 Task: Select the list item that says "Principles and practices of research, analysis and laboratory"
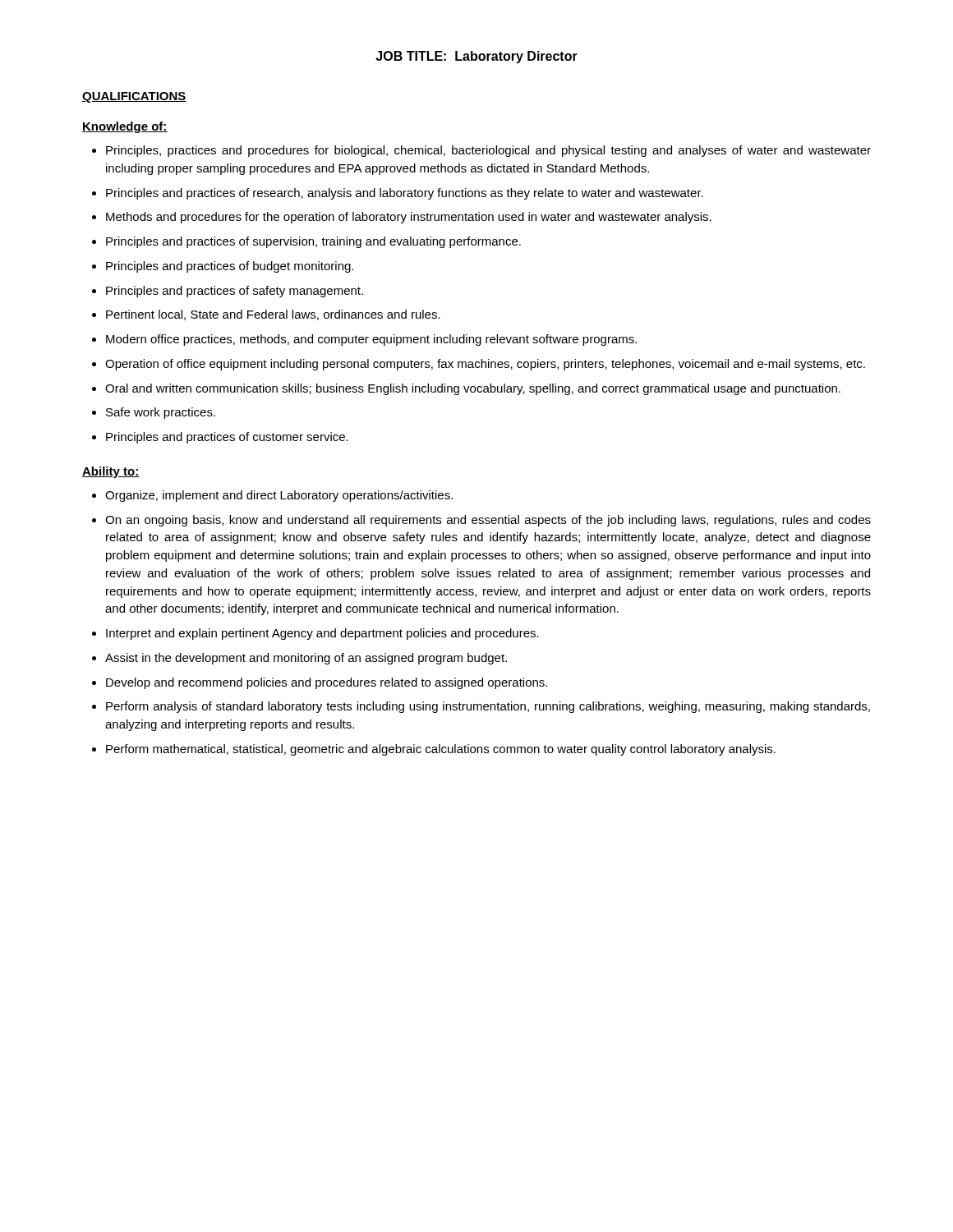476,192
